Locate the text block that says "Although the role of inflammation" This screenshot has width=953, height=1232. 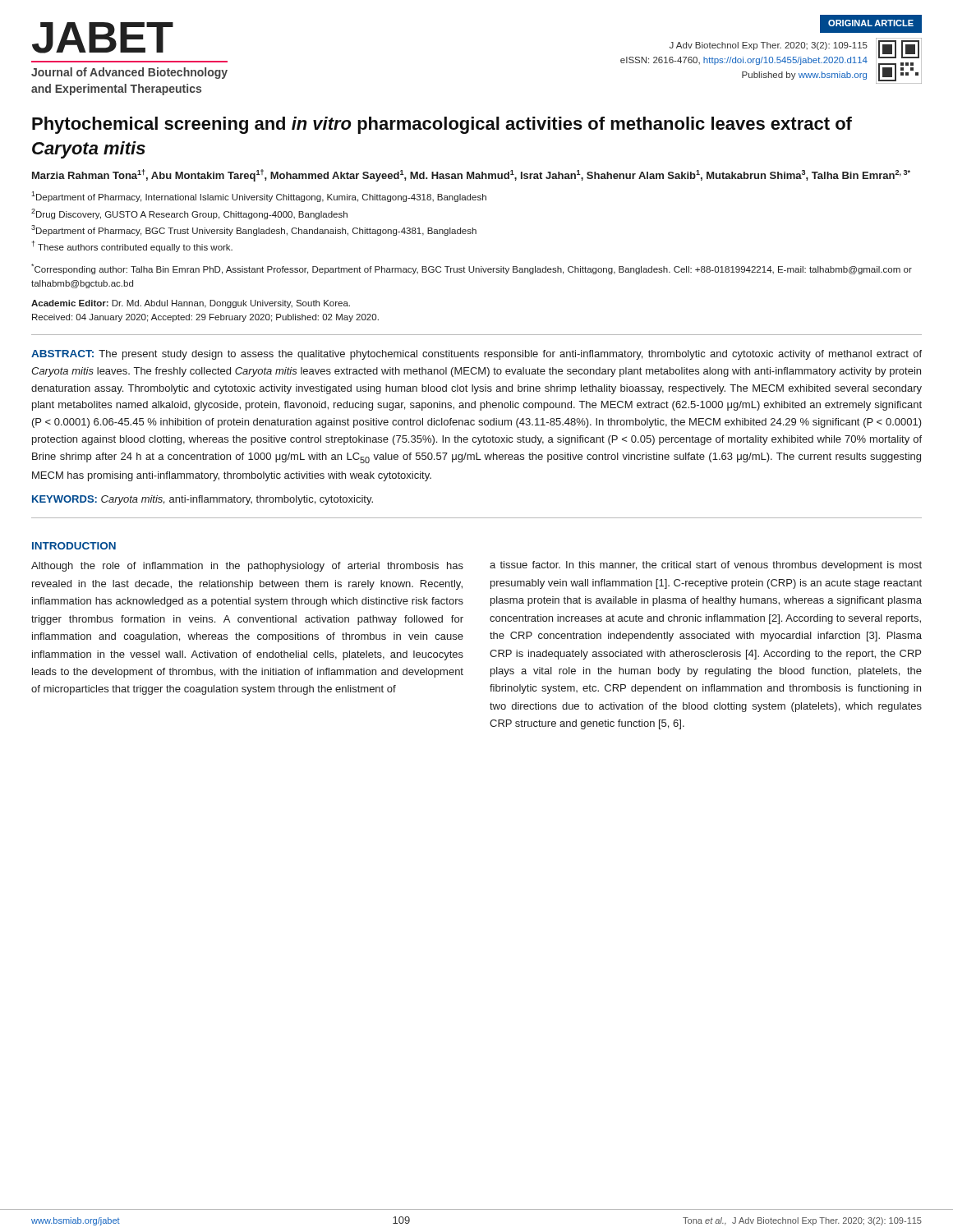coord(247,627)
